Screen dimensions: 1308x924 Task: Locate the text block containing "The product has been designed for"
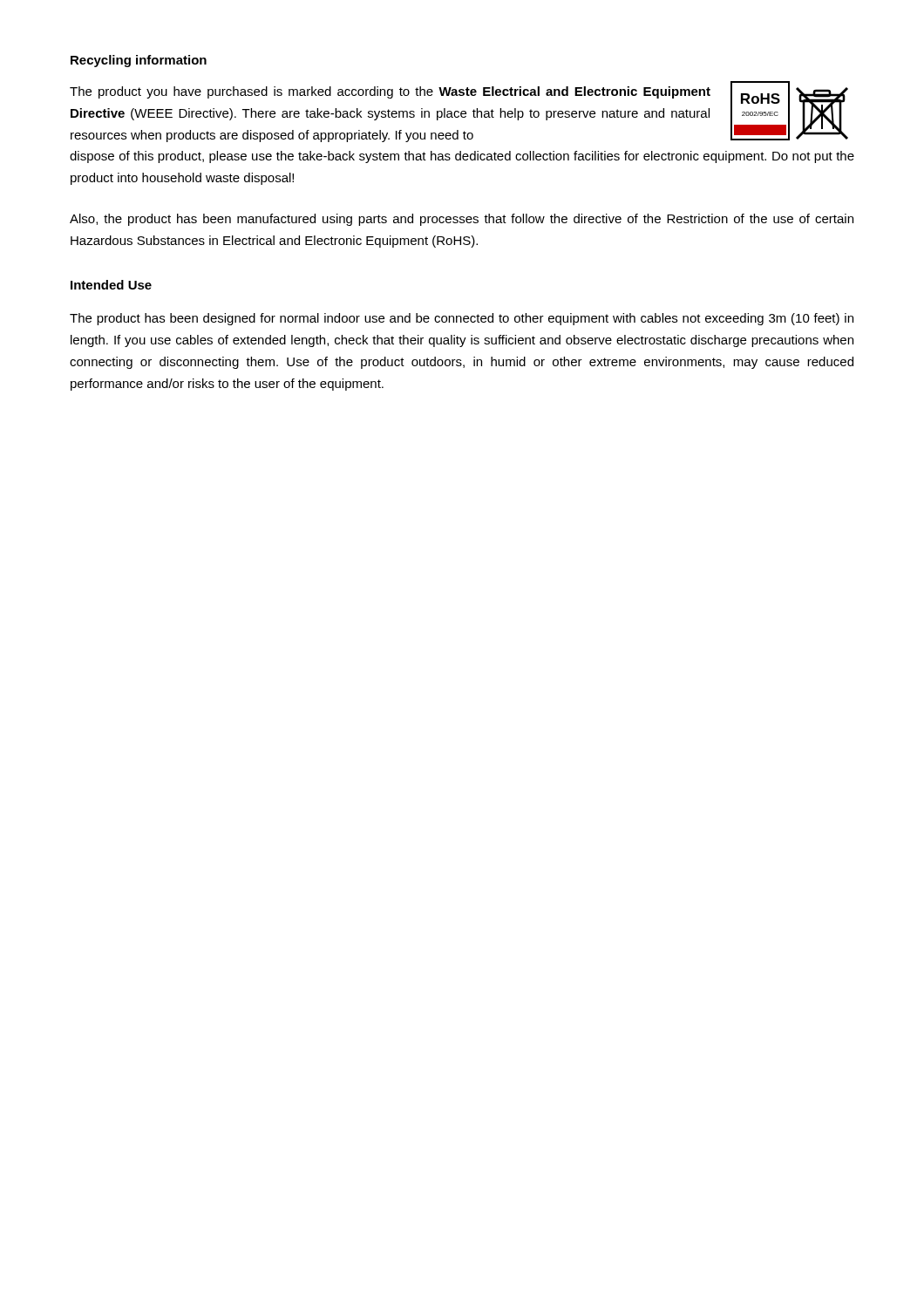pyautogui.click(x=462, y=350)
